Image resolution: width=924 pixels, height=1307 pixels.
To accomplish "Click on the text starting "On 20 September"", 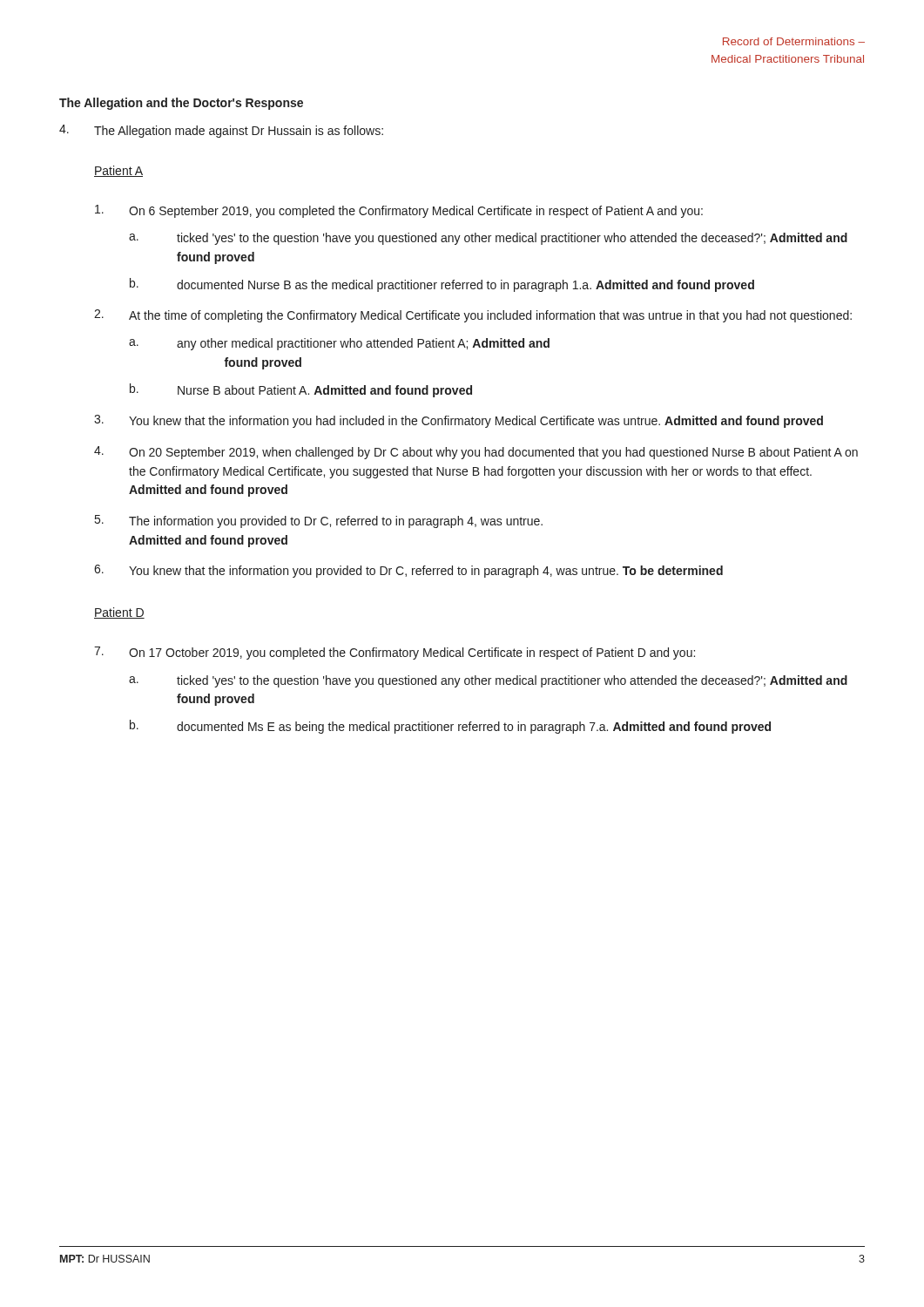I will coord(479,472).
